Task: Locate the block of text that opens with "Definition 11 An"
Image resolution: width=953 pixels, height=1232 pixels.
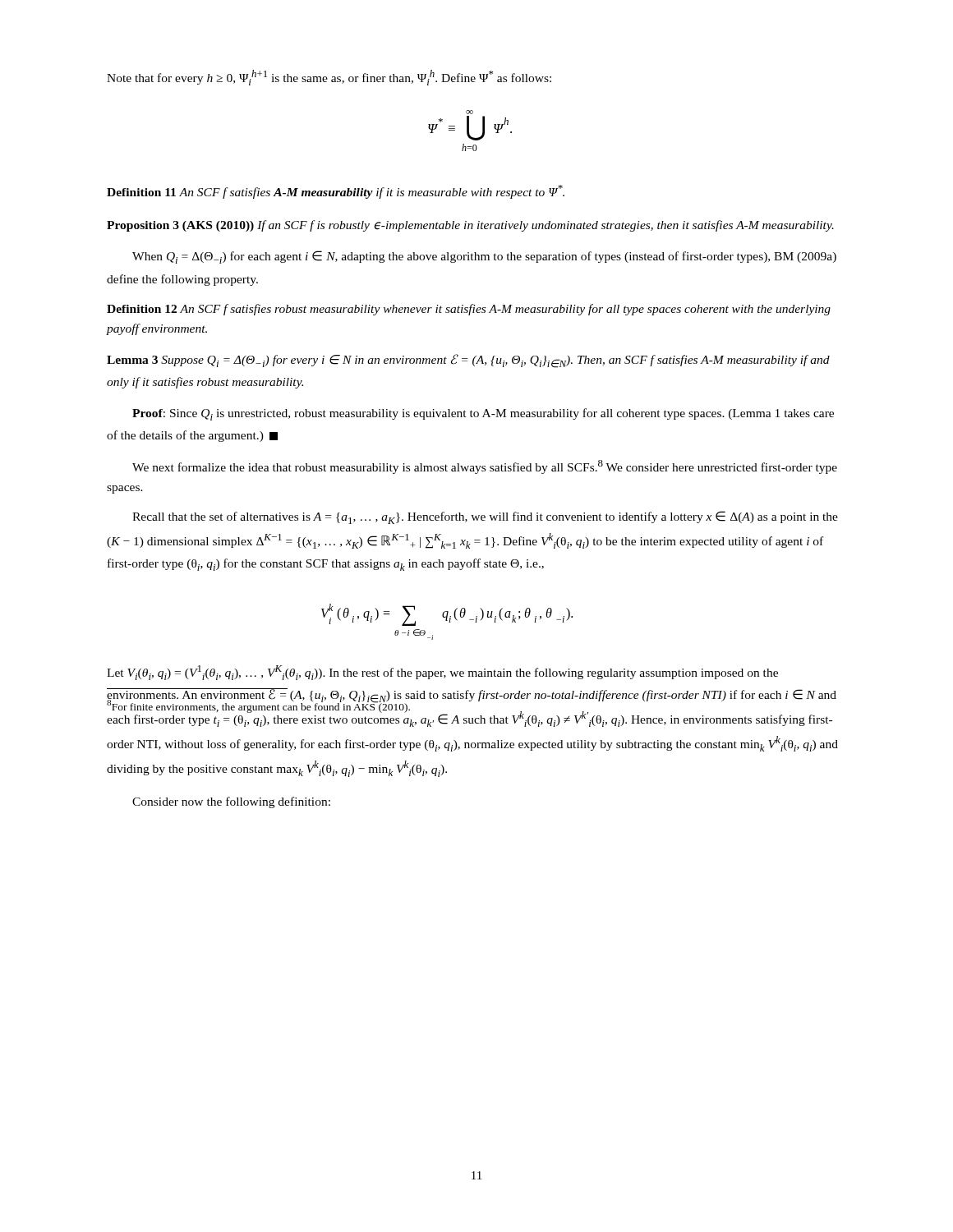Action: click(476, 191)
